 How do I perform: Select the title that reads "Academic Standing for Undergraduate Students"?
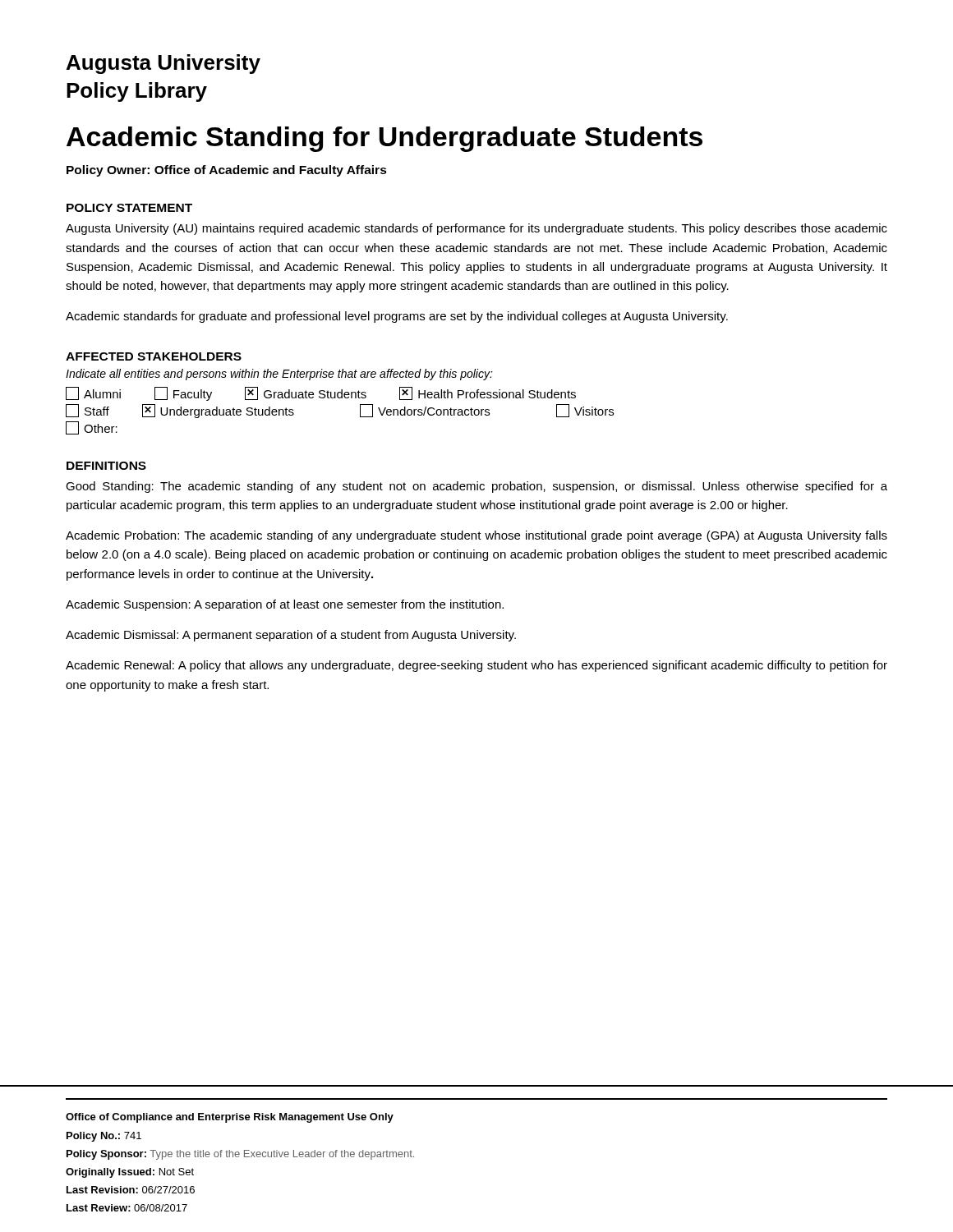coord(385,136)
